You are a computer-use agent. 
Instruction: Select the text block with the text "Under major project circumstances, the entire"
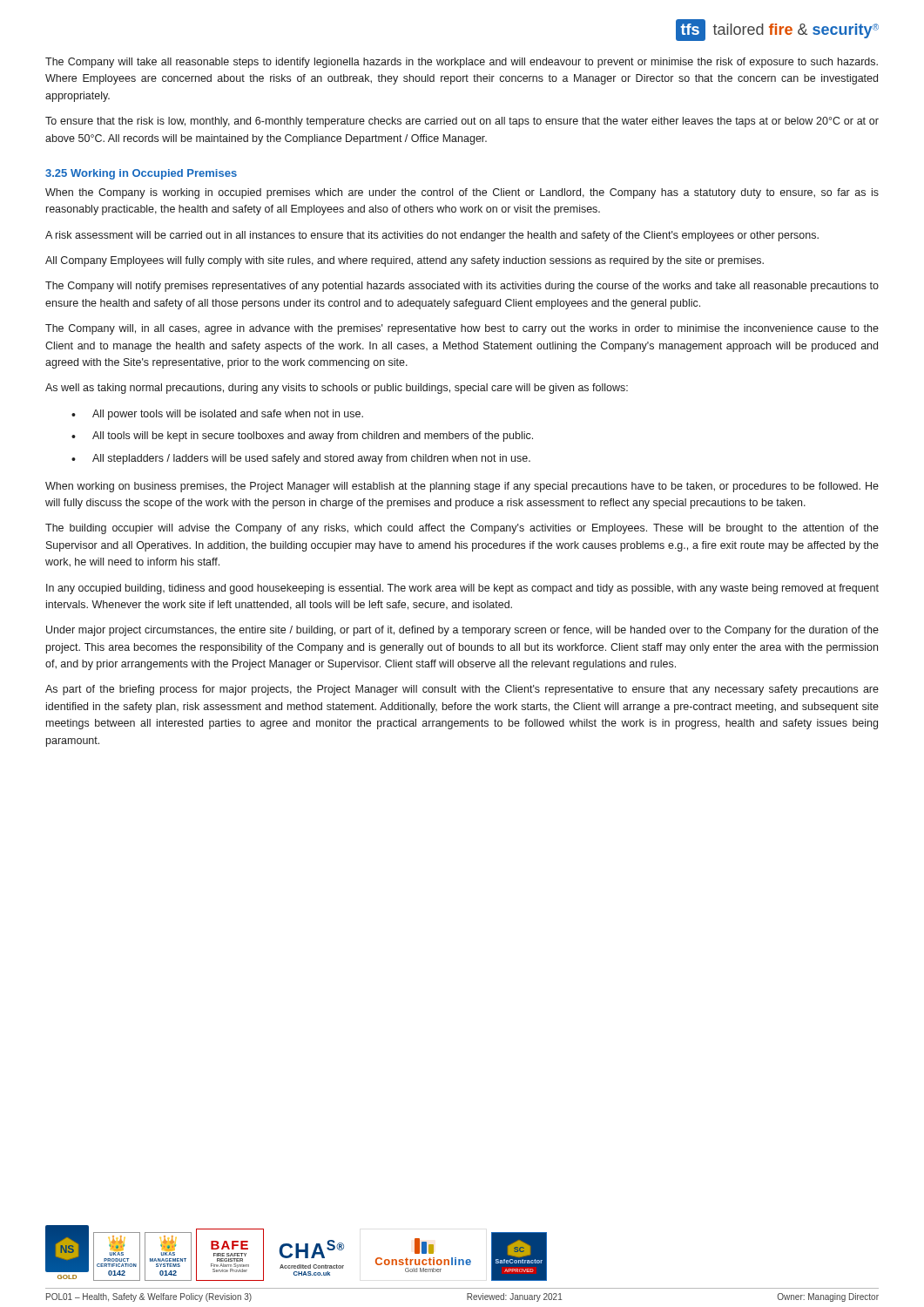click(x=462, y=647)
